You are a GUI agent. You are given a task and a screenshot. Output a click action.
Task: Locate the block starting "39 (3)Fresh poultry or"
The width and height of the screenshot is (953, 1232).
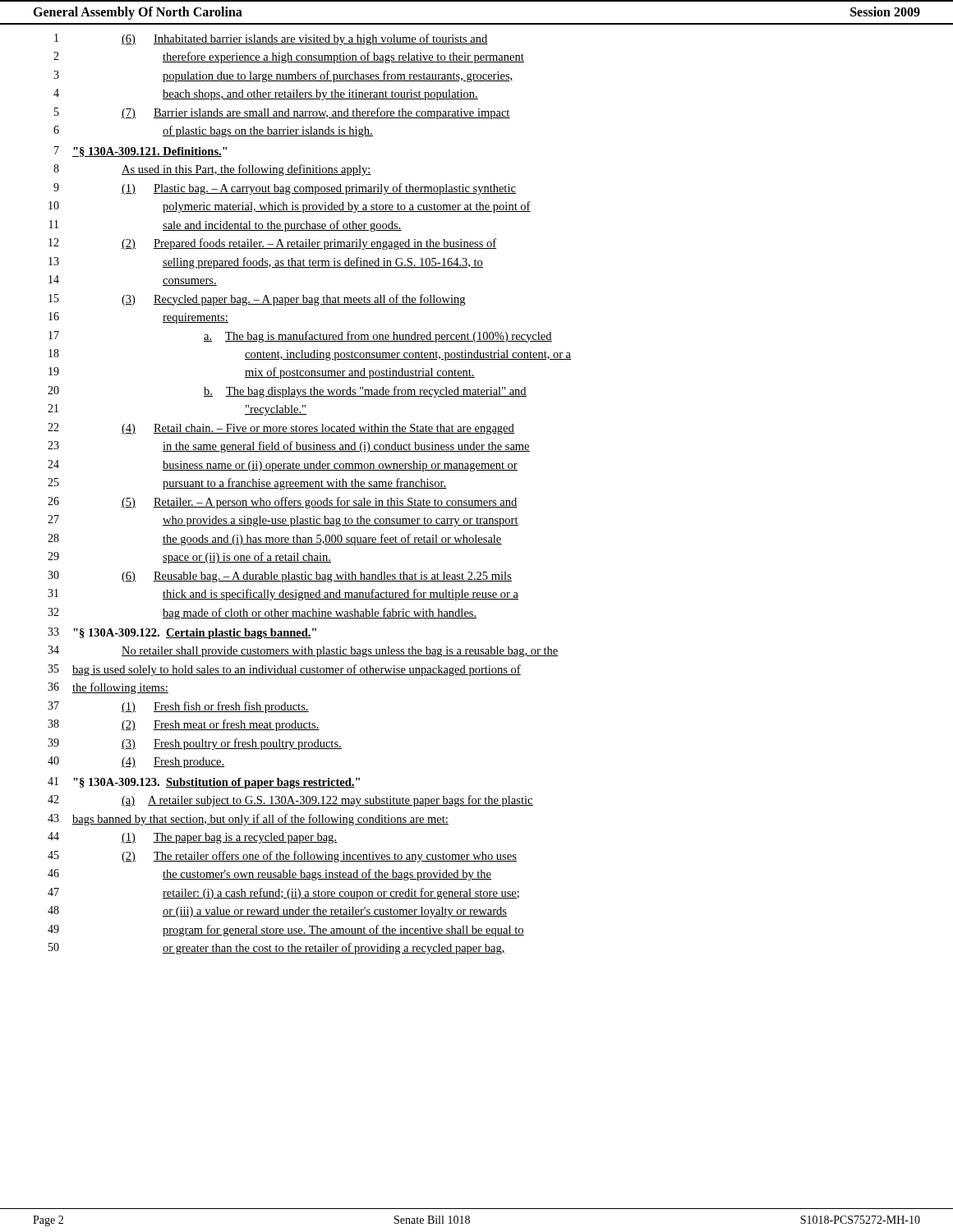tap(195, 744)
